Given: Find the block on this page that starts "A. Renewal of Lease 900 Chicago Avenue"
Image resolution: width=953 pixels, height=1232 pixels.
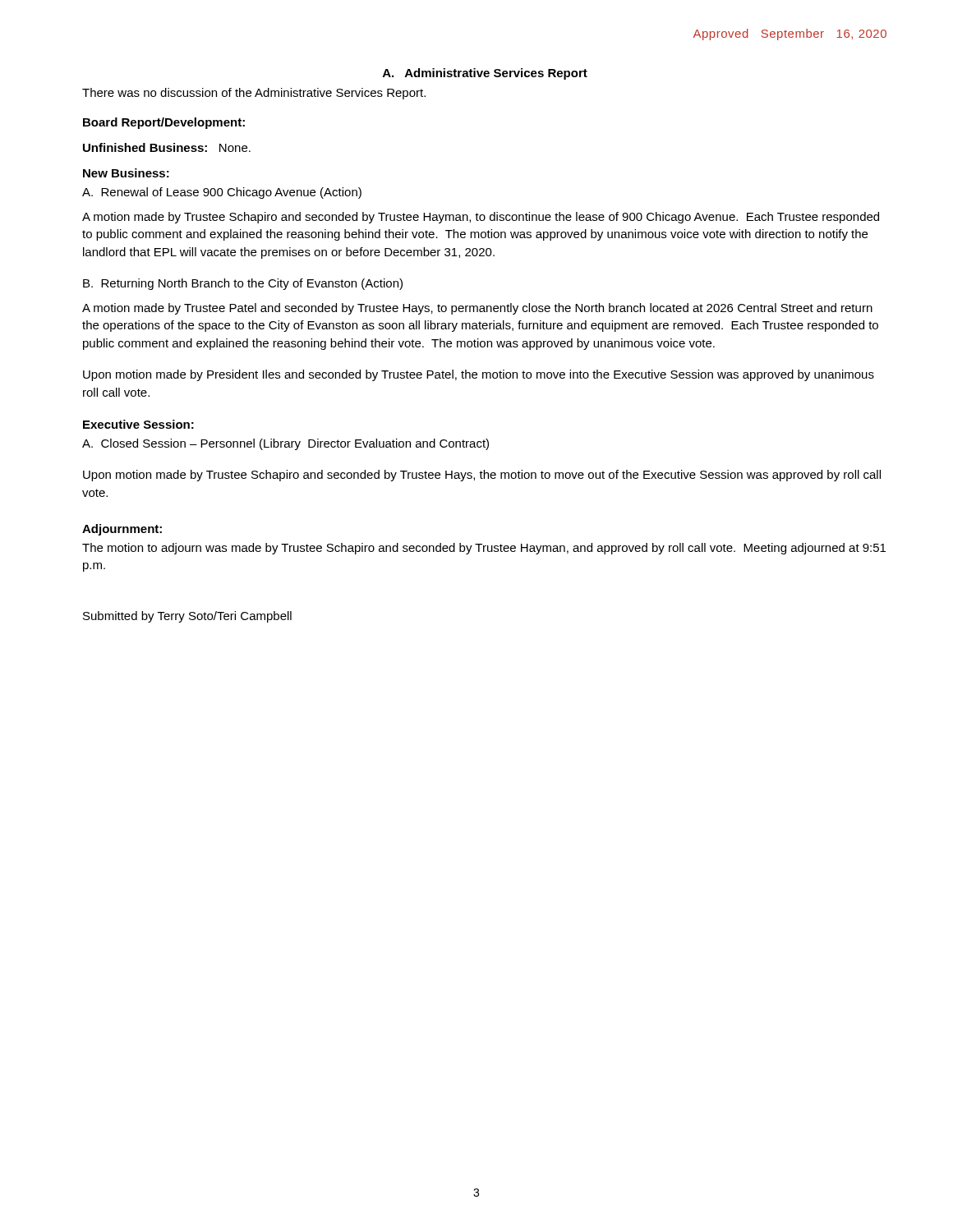Looking at the screenshot, I should click(222, 192).
